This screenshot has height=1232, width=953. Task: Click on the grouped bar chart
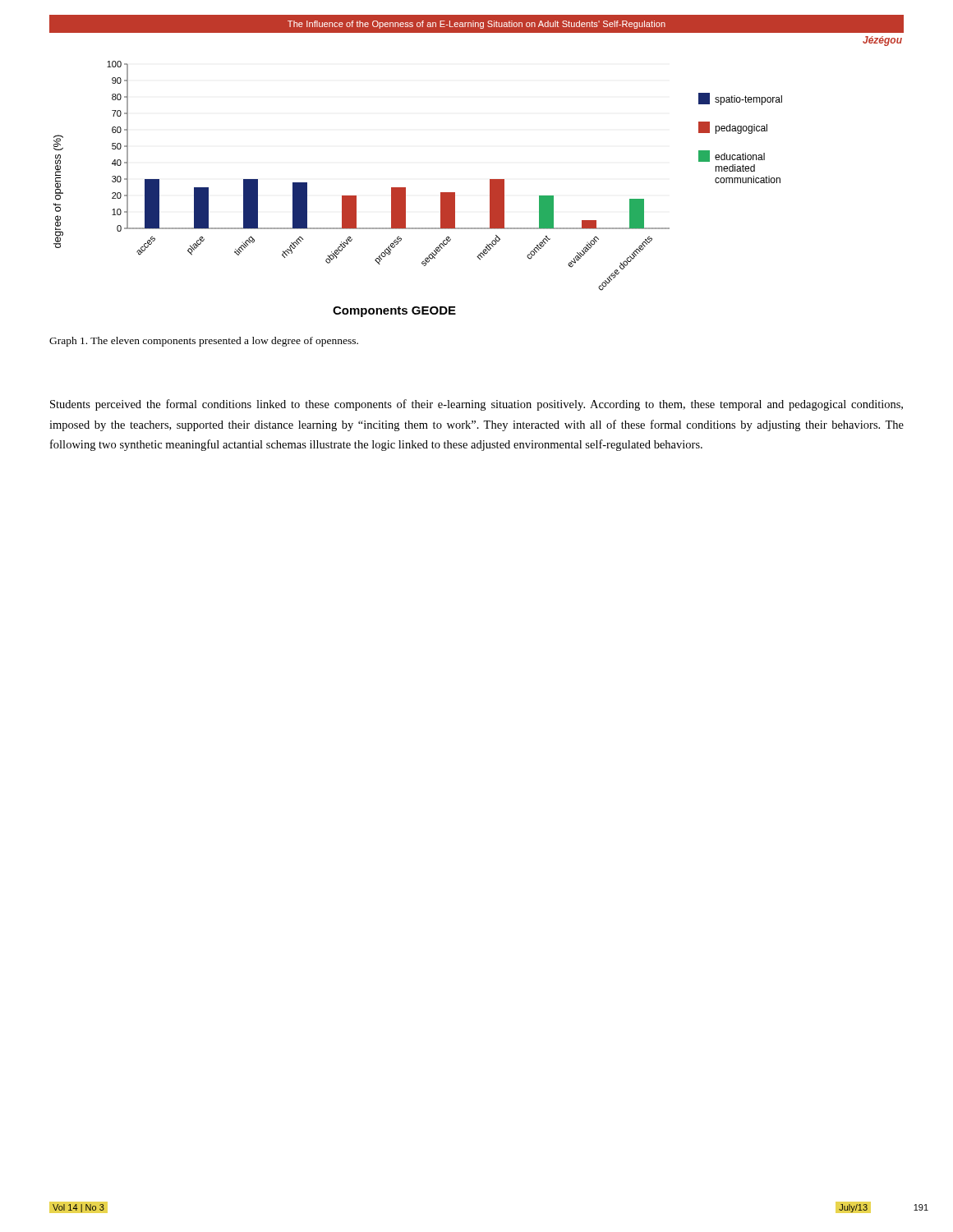pos(476,191)
